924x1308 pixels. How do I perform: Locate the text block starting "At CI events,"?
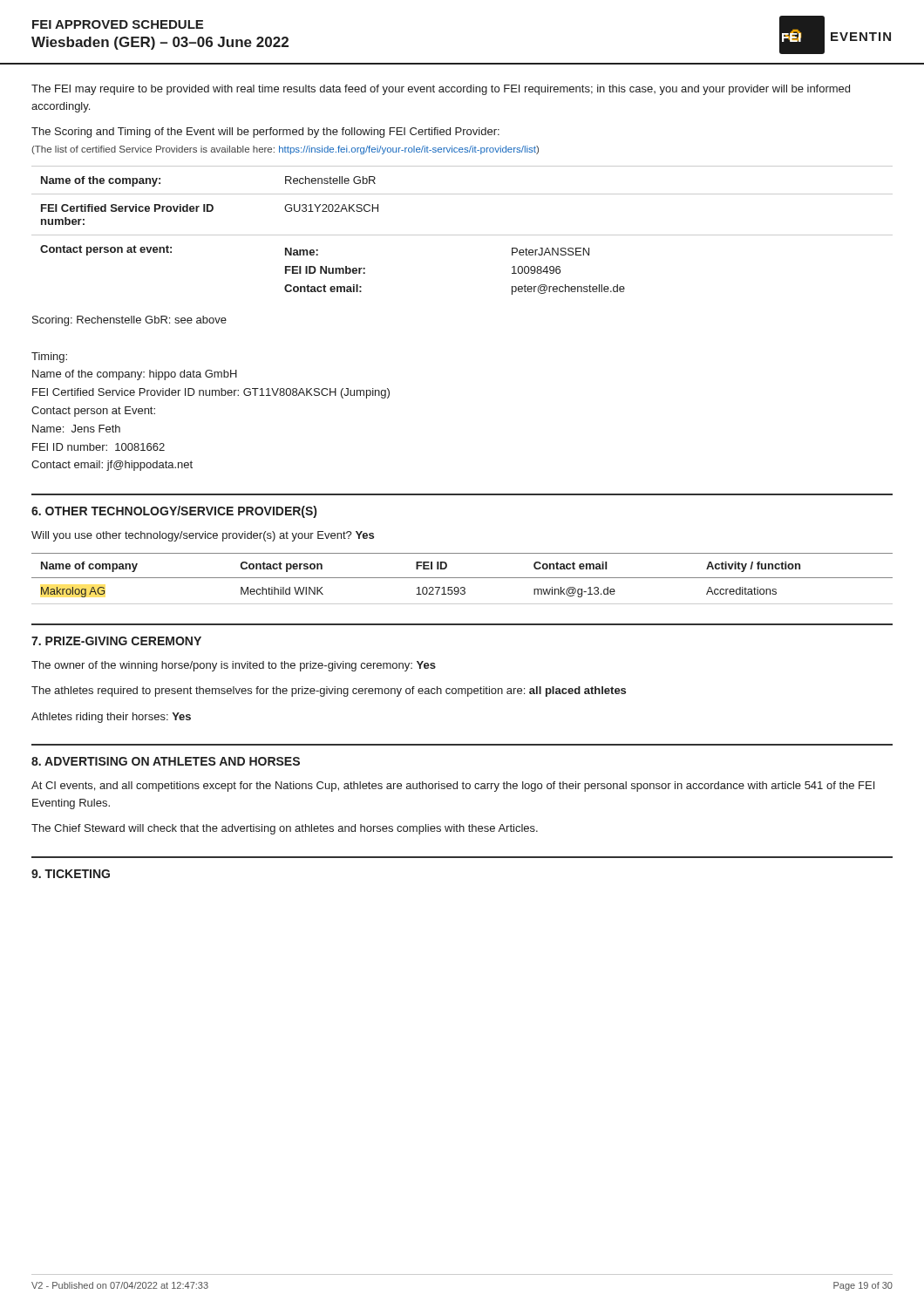click(453, 794)
